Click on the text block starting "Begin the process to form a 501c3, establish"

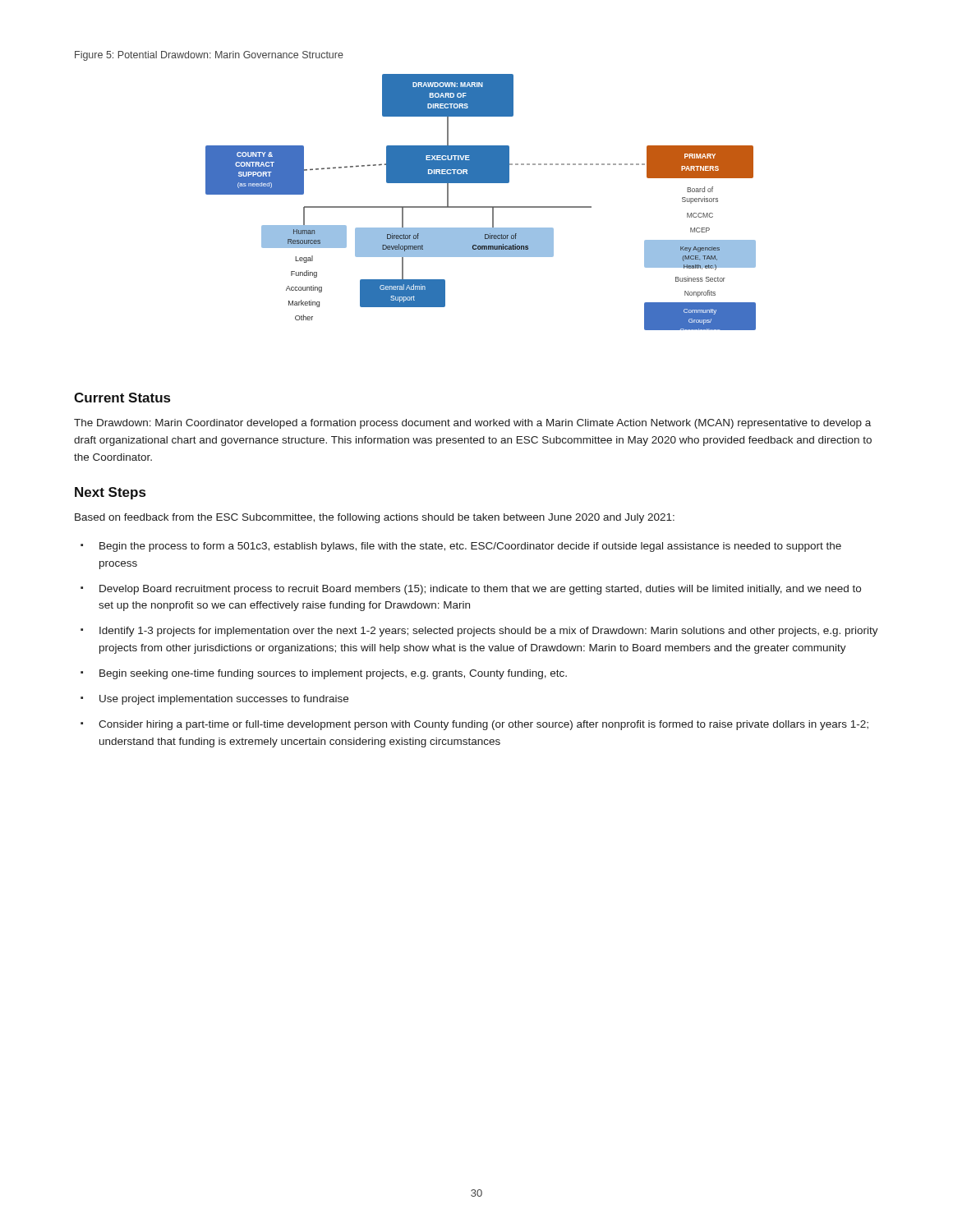point(470,554)
